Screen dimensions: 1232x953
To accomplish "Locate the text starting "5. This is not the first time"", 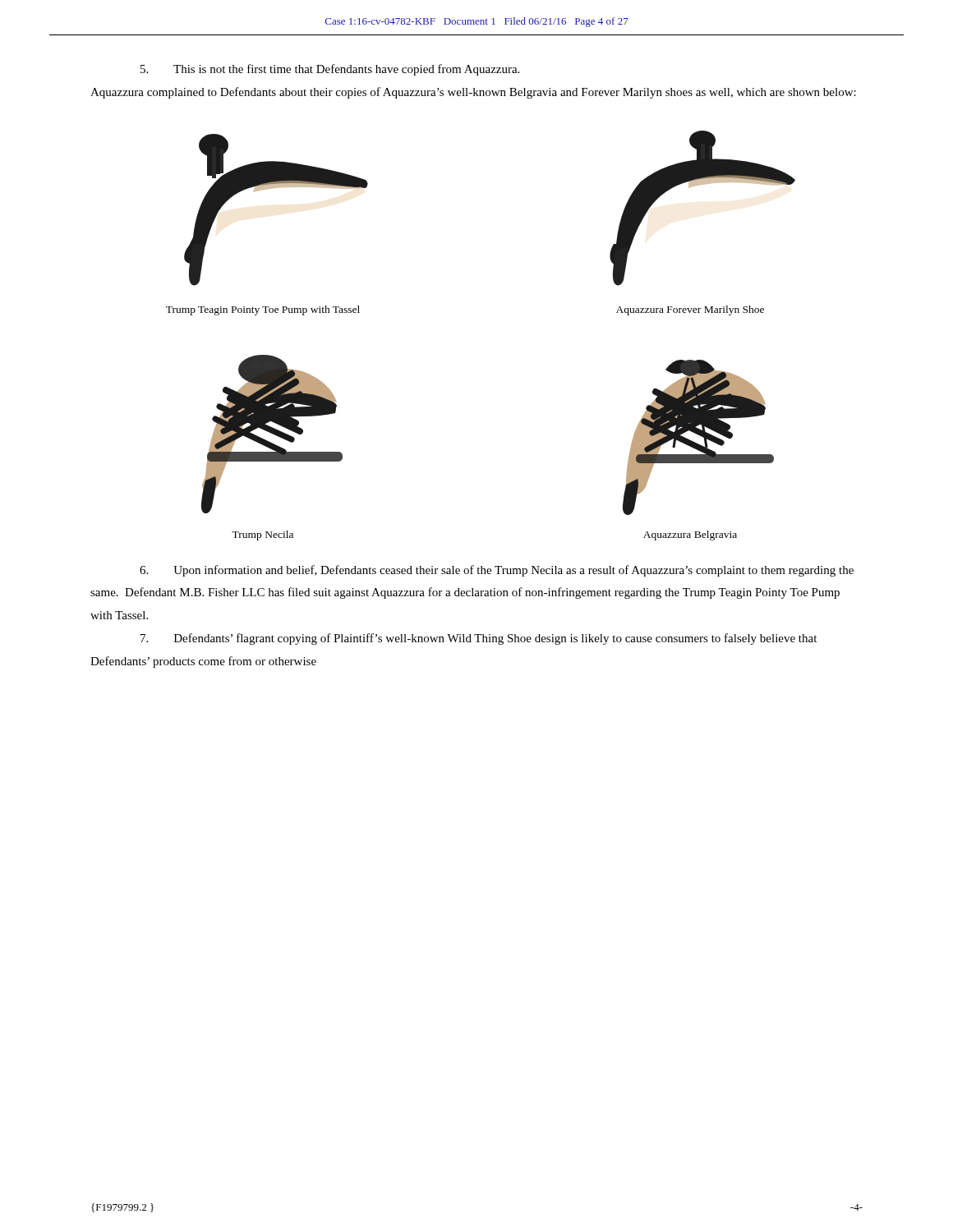I will pyautogui.click(x=305, y=69).
